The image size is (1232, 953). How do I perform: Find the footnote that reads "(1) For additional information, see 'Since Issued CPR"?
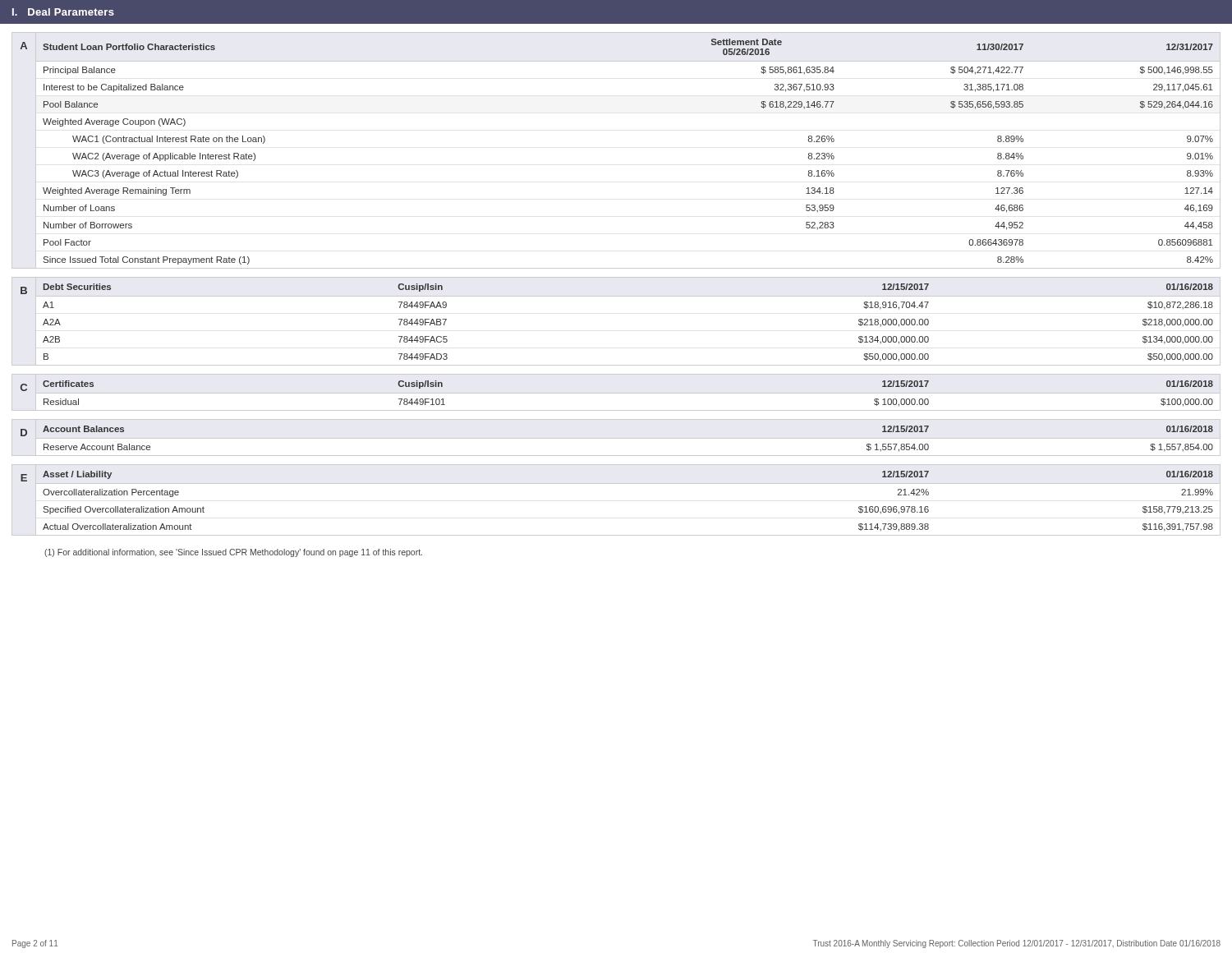(x=234, y=552)
